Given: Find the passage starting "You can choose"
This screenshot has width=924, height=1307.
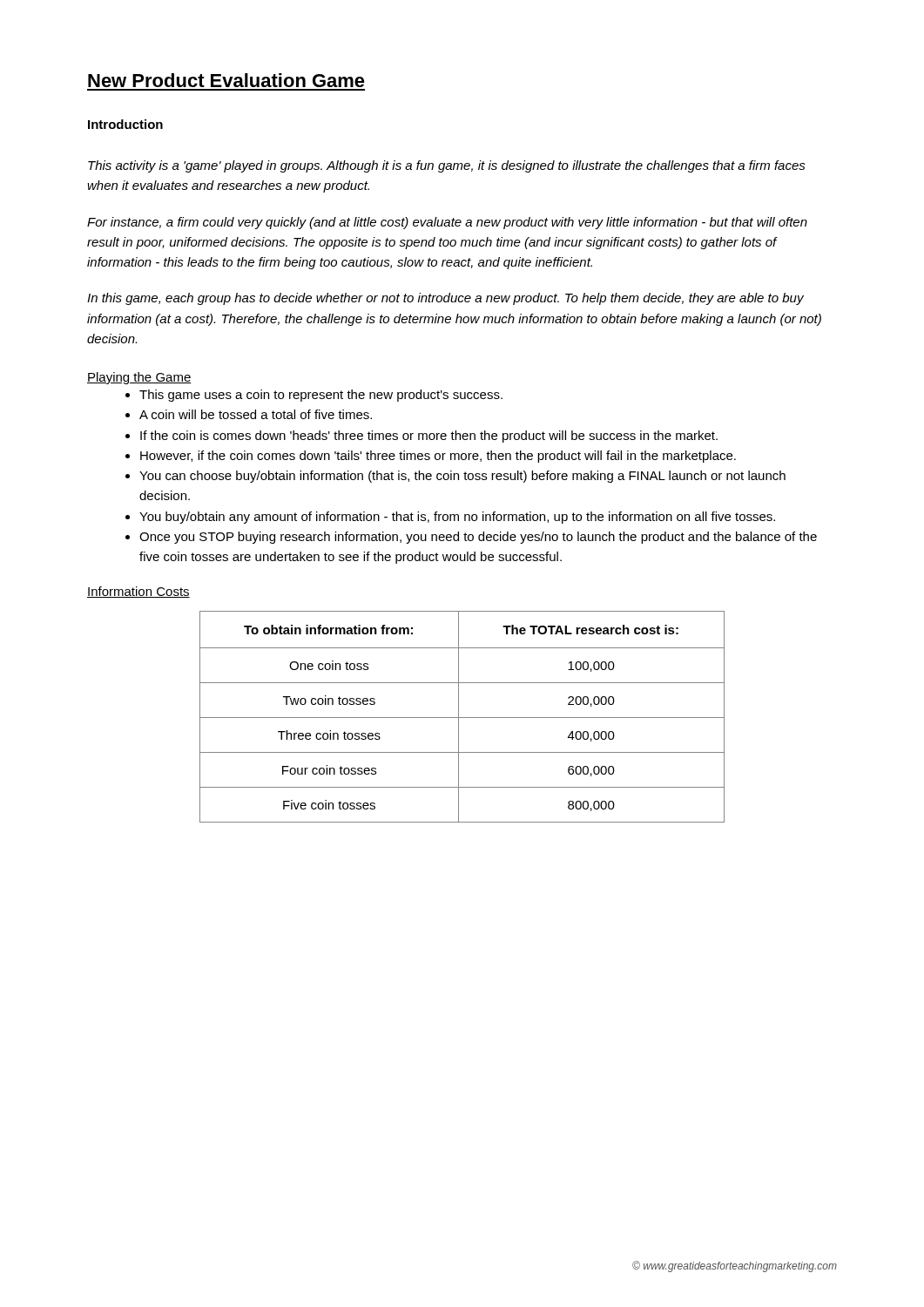Looking at the screenshot, I should (488, 486).
